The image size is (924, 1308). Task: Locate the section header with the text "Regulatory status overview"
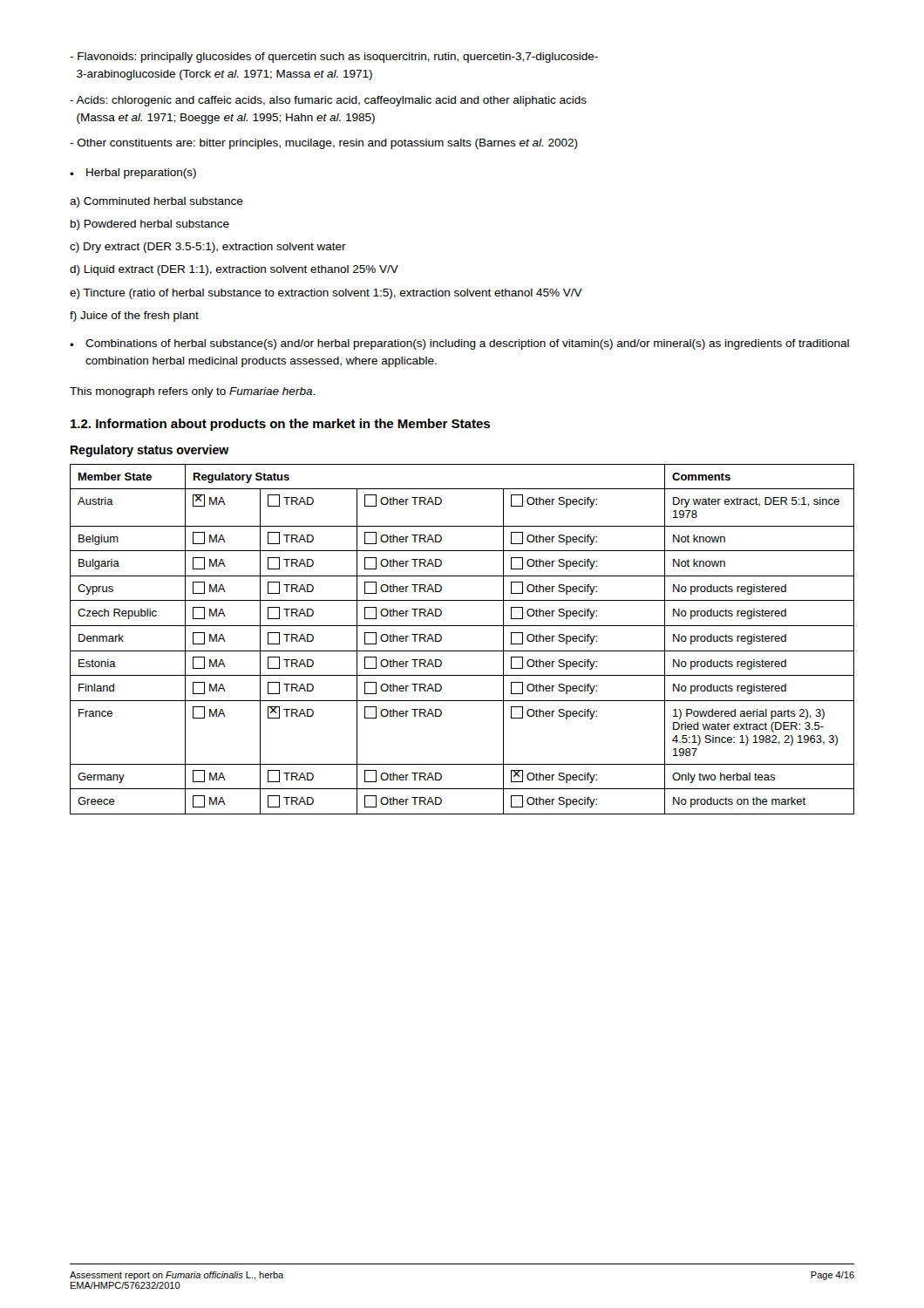coord(149,450)
